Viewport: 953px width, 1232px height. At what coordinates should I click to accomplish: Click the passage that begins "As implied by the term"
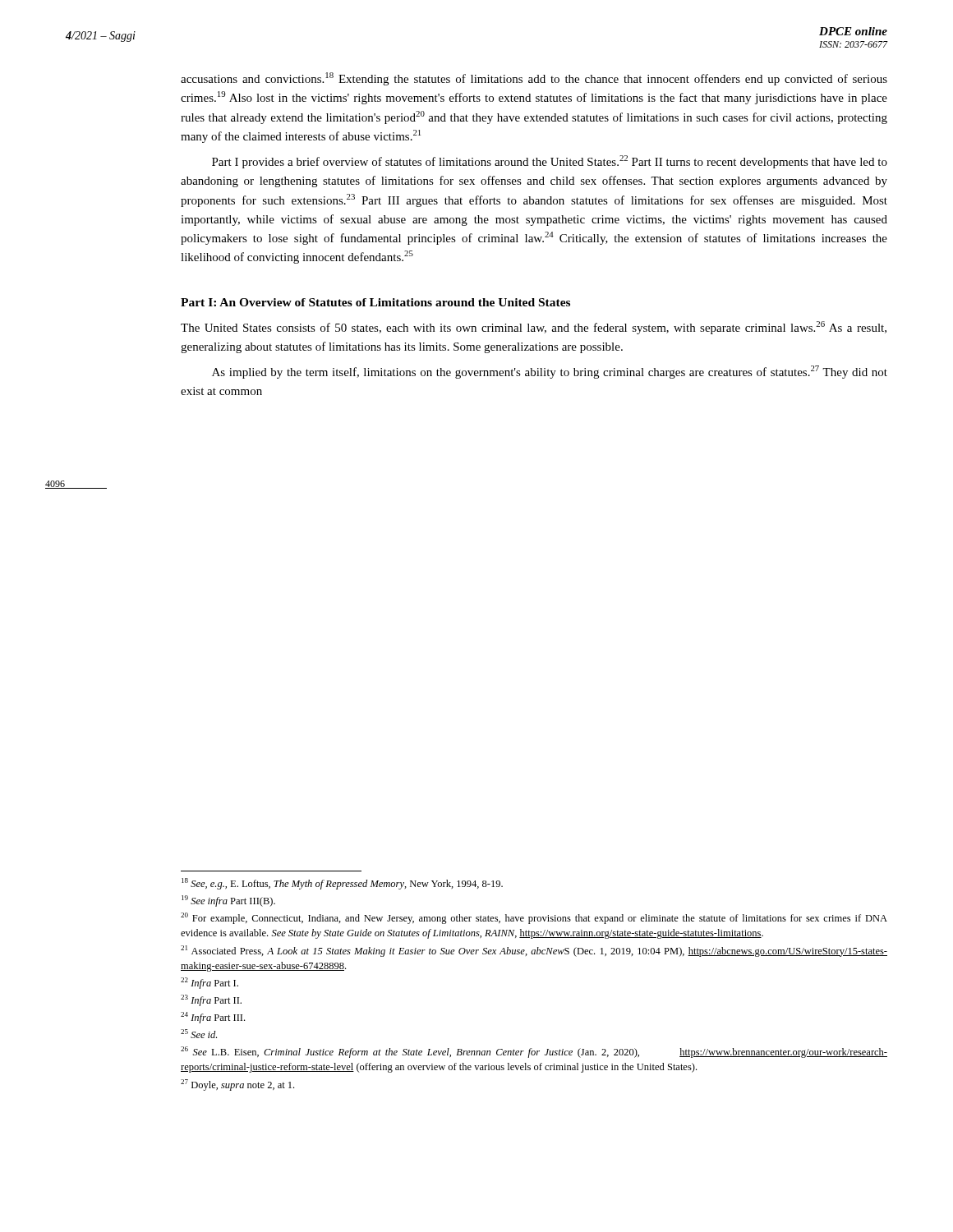534,382
